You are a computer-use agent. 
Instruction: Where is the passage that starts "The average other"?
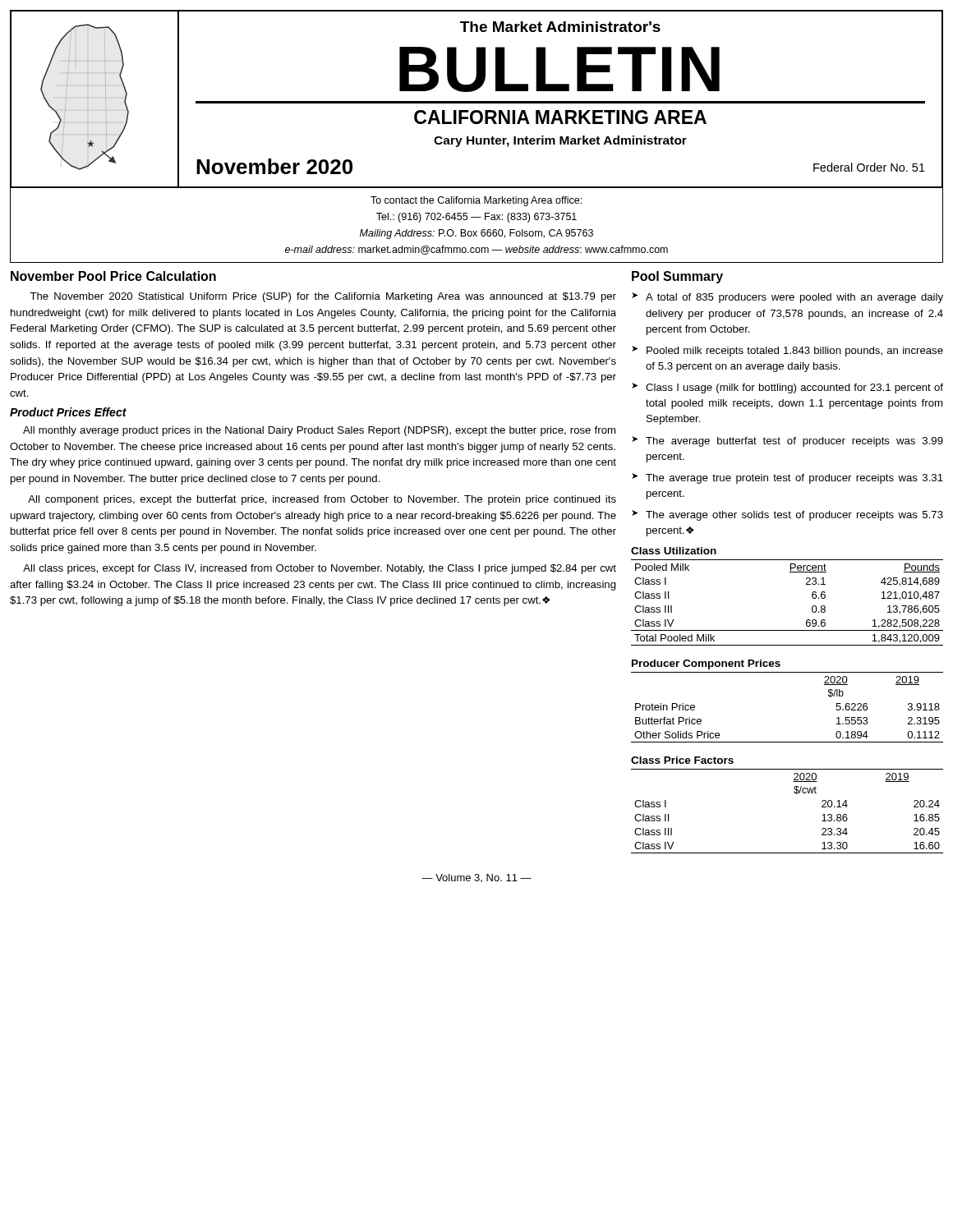[794, 522]
